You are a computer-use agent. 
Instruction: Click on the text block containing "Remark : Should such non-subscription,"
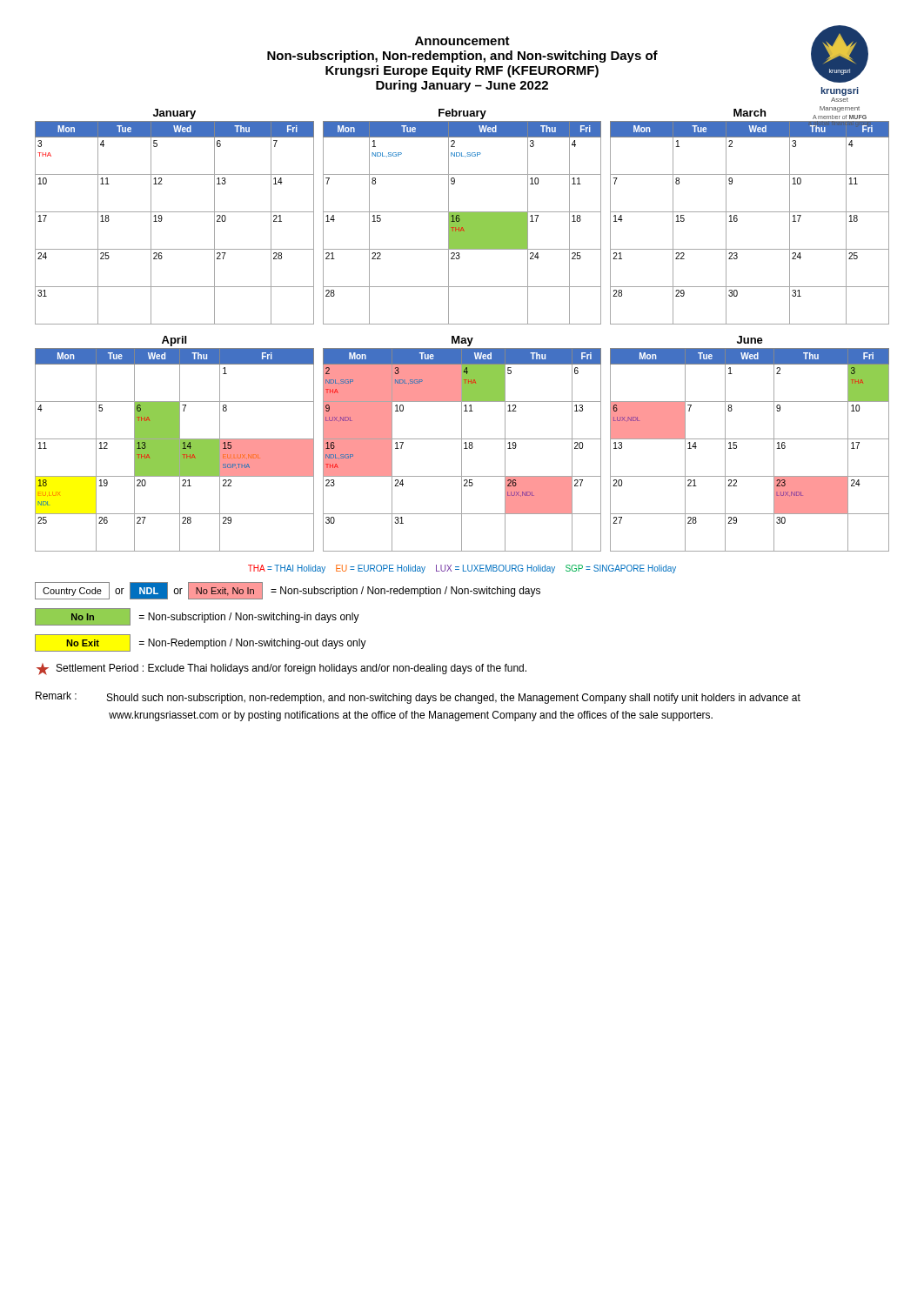pyautogui.click(x=462, y=707)
